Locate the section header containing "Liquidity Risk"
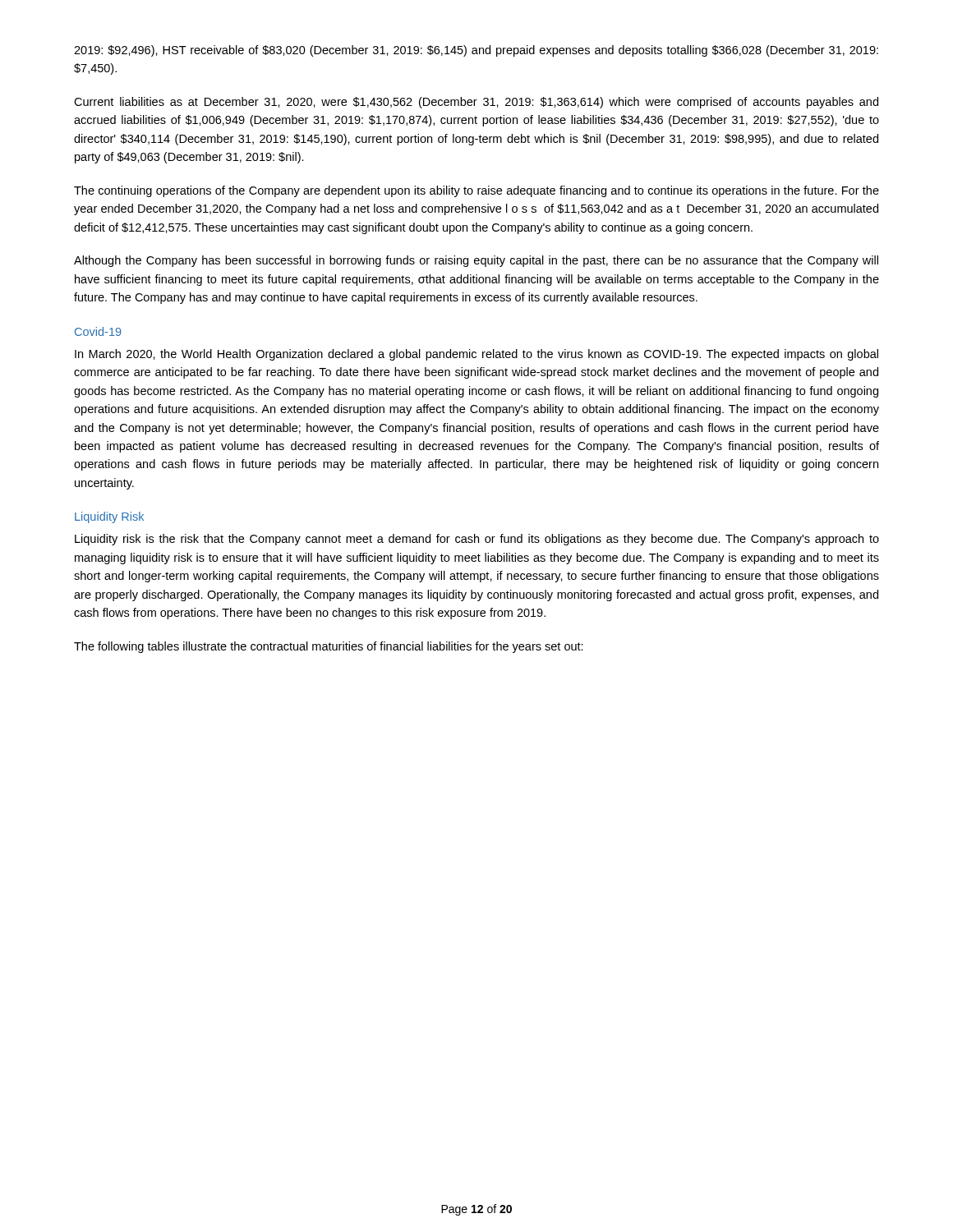953x1232 pixels. pyautogui.click(x=109, y=517)
